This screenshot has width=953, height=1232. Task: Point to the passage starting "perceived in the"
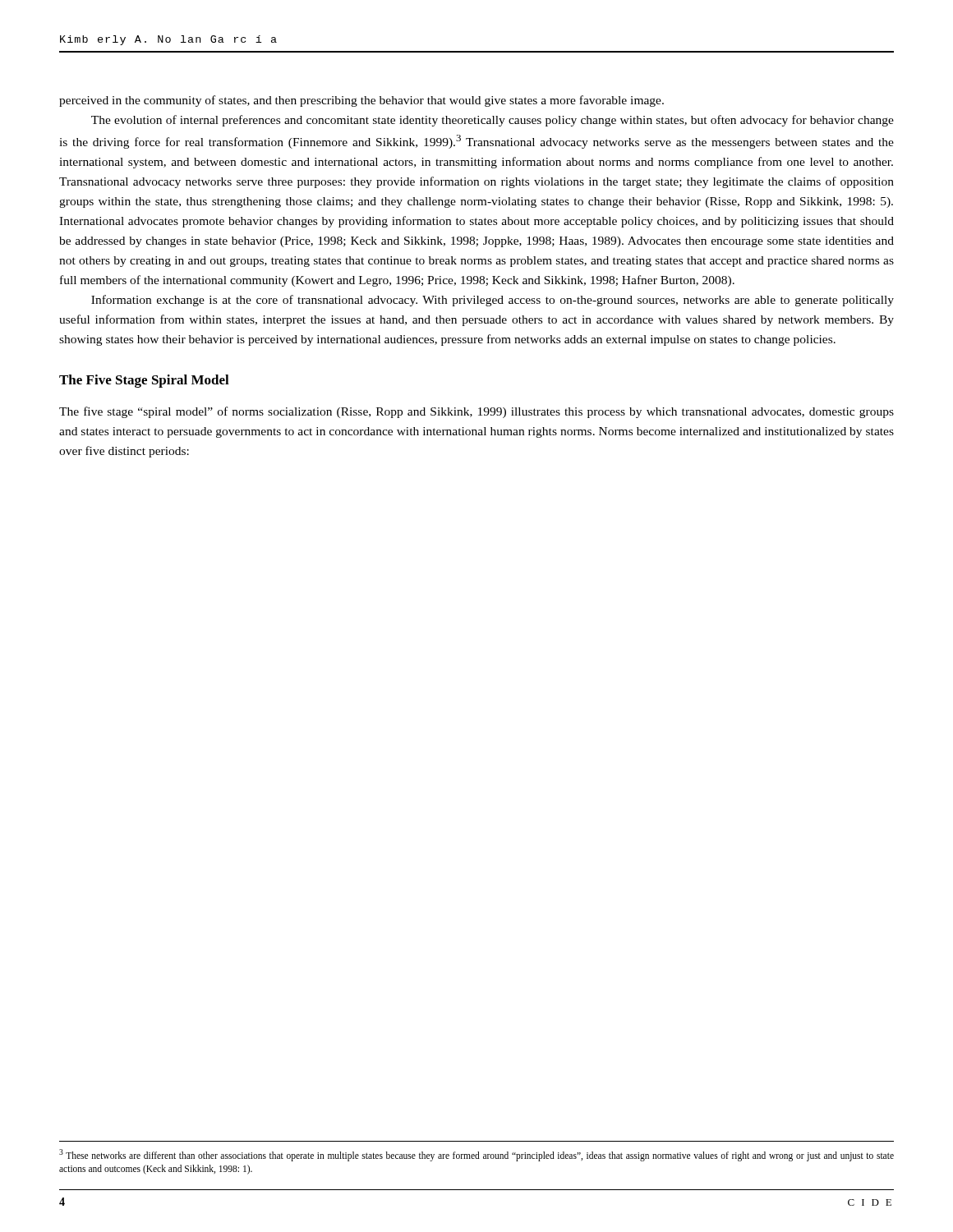coord(476,220)
